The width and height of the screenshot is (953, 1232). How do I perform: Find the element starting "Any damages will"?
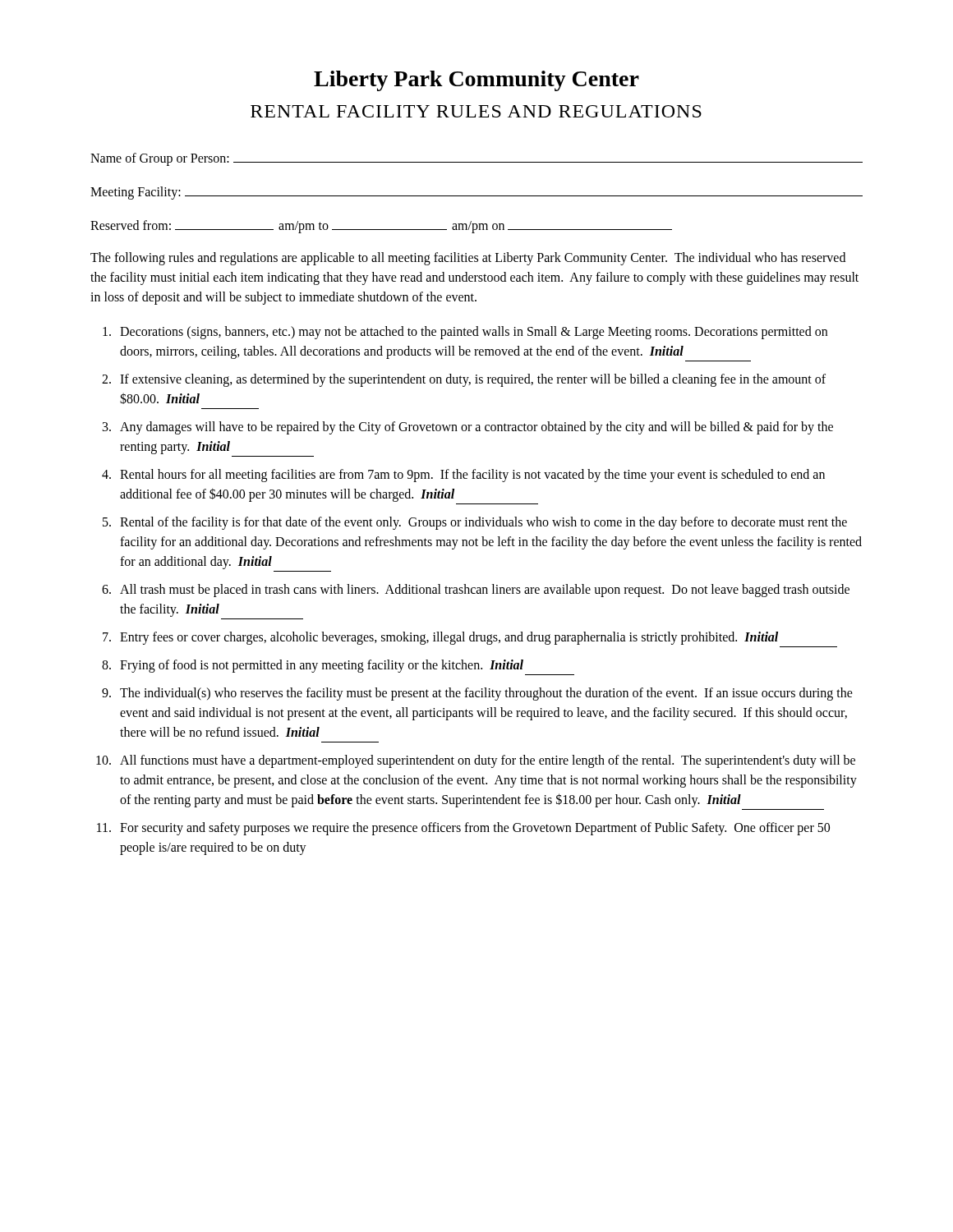(x=477, y=438)
